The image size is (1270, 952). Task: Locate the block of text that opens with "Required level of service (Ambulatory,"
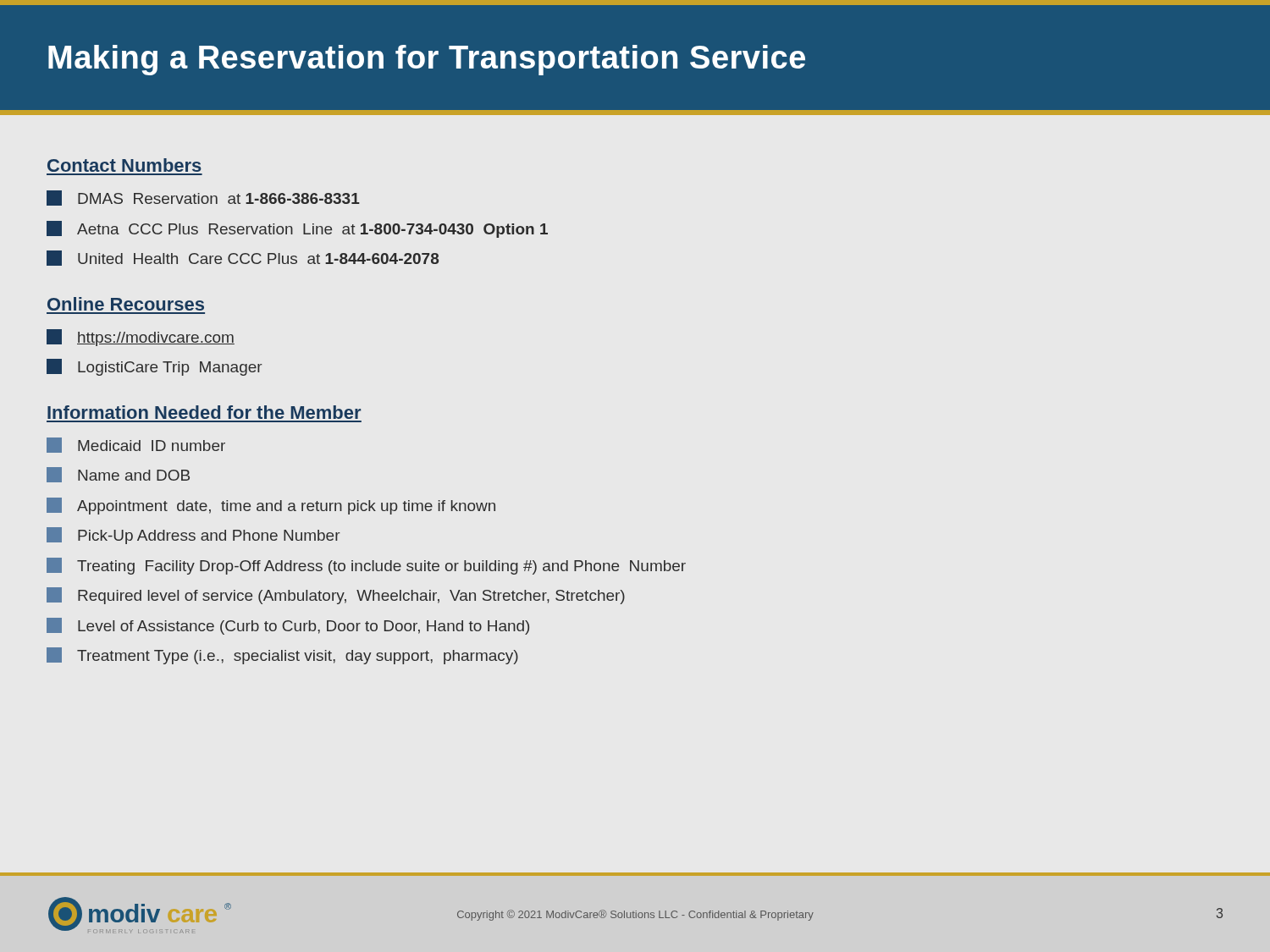631,596
